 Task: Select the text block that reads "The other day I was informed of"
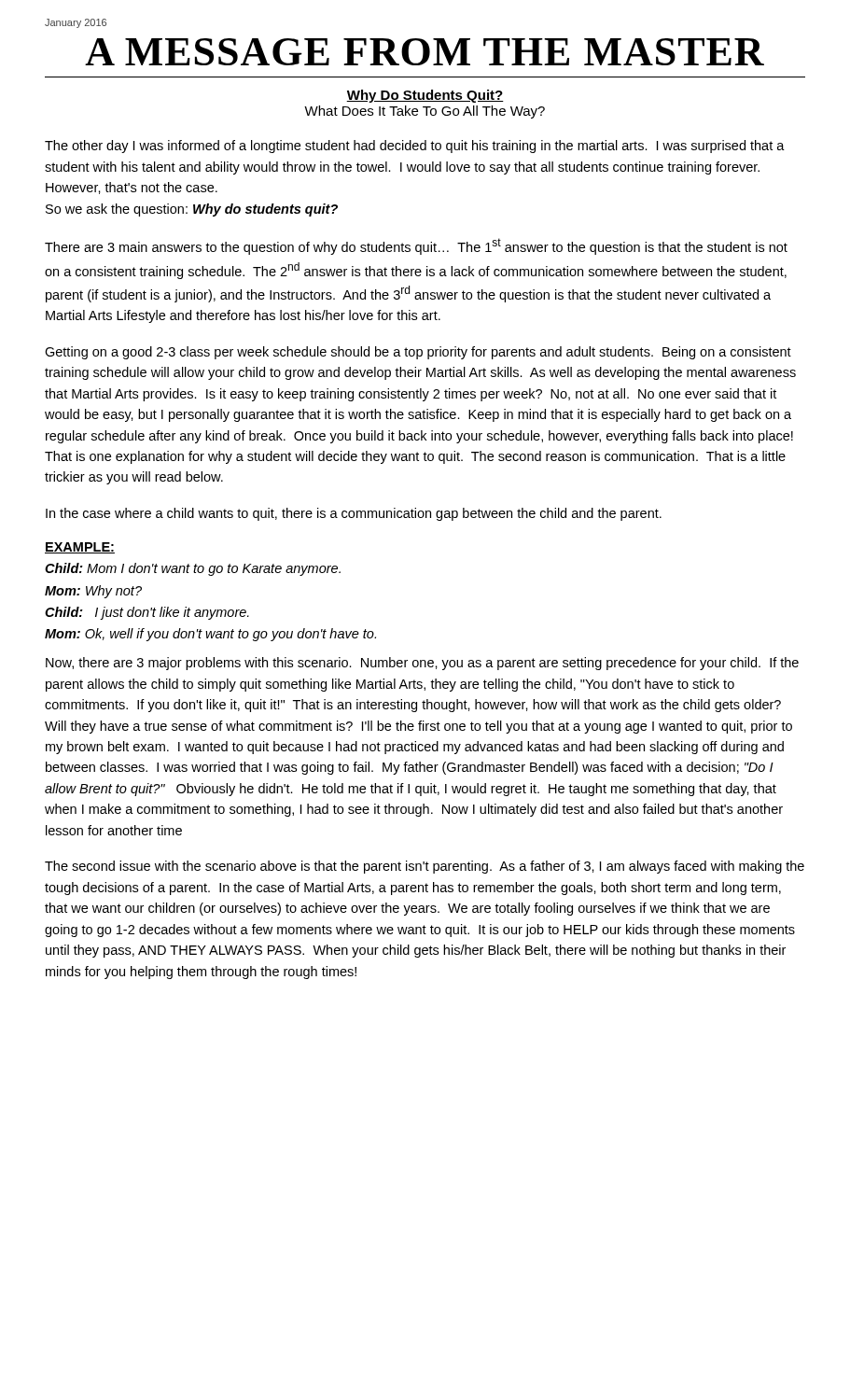414,177
